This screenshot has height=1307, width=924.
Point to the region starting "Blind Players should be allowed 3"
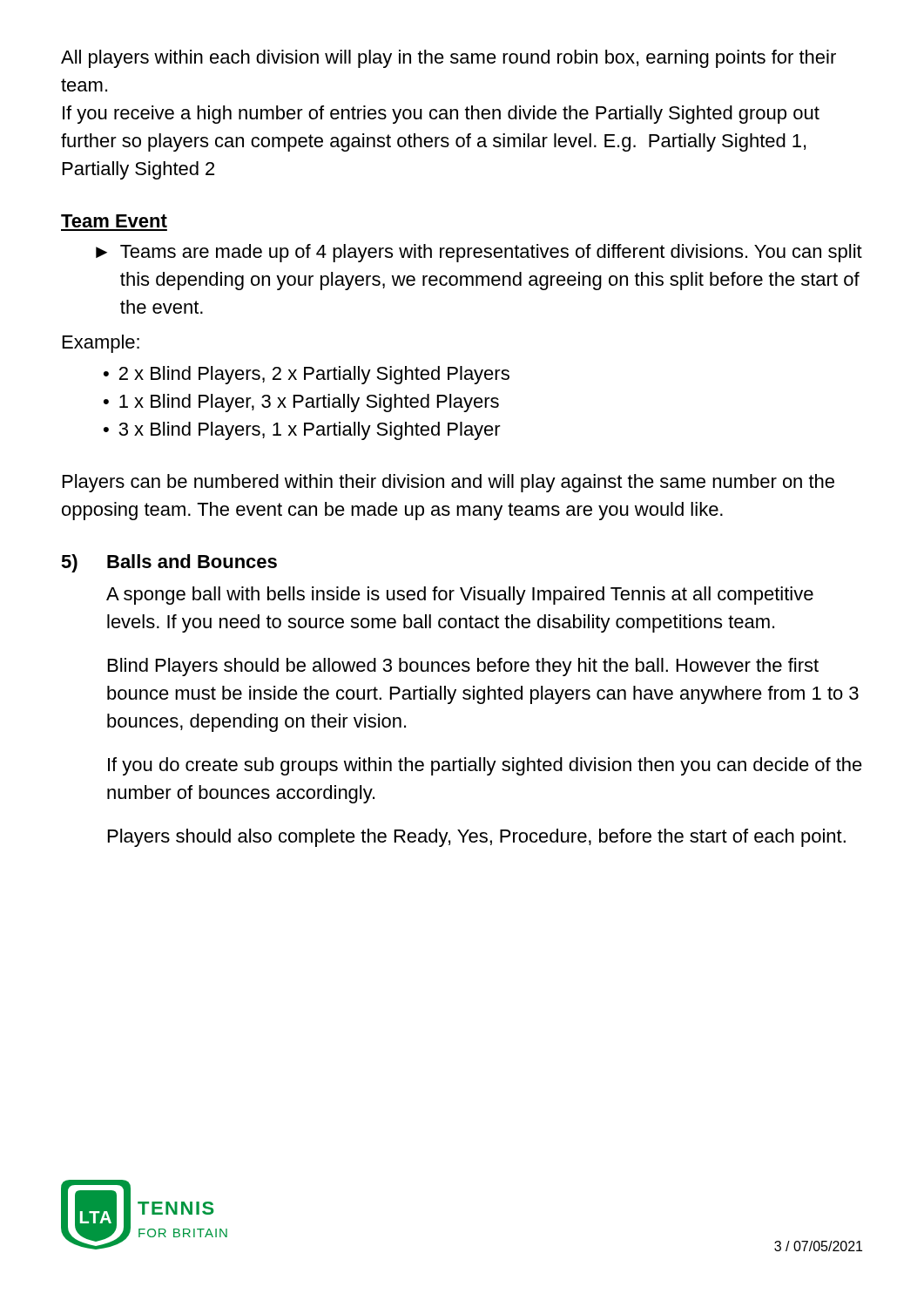pos(483,693)
